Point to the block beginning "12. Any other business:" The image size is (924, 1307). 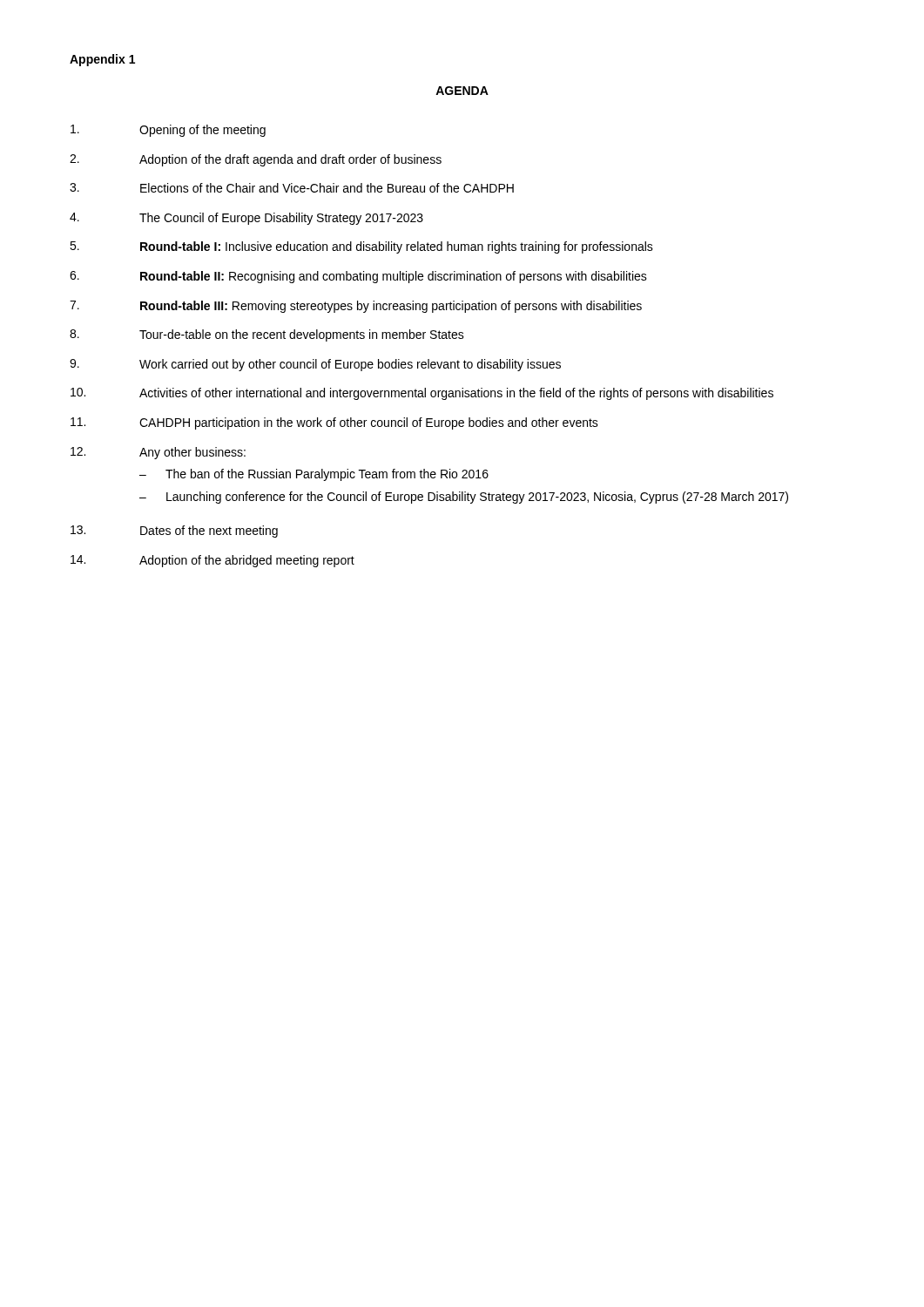pos(462,477)
